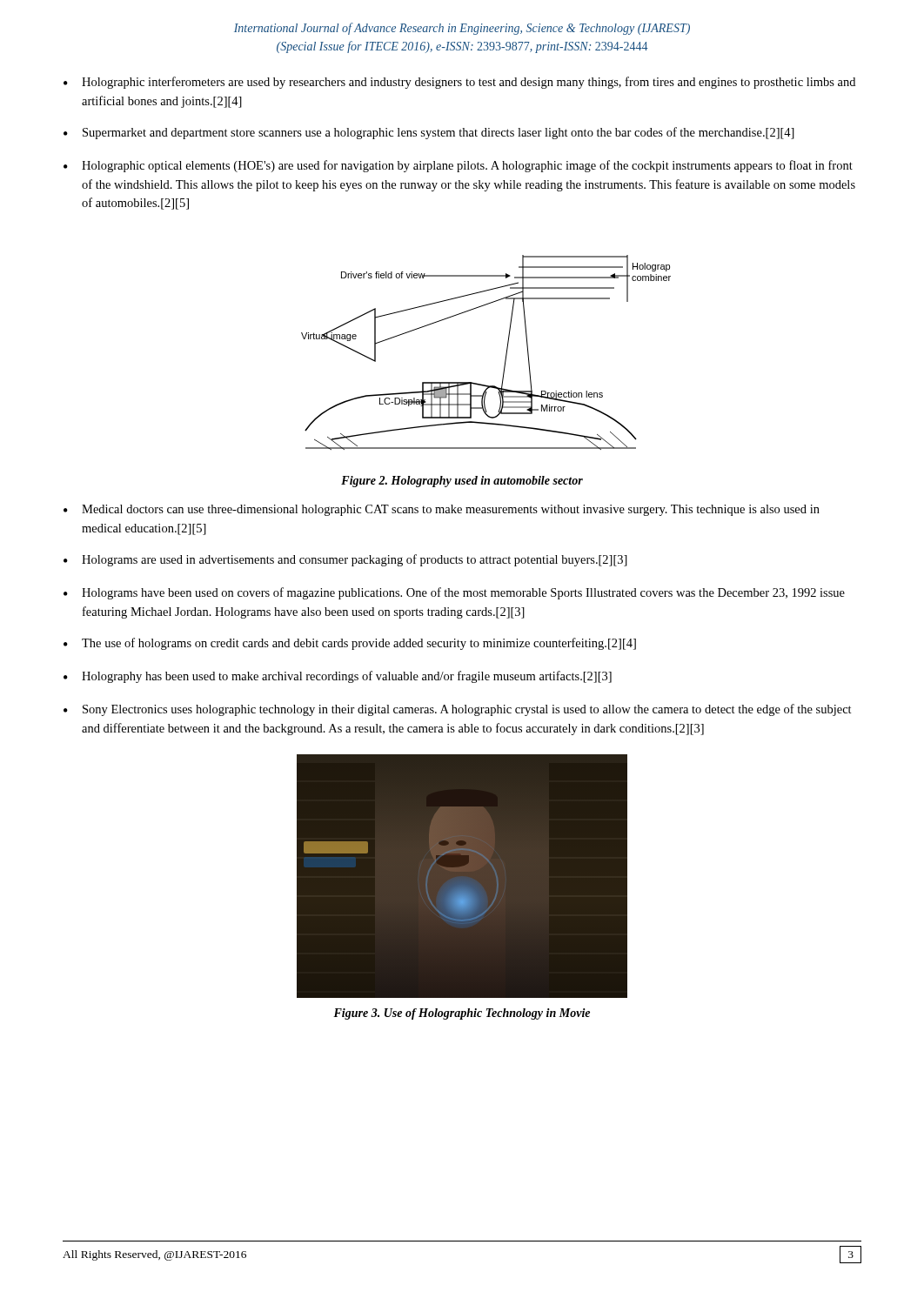The image size is (924, 1305).
Task: Click the passage that begins "• The use of holograms on"
Action: (462, 644)
